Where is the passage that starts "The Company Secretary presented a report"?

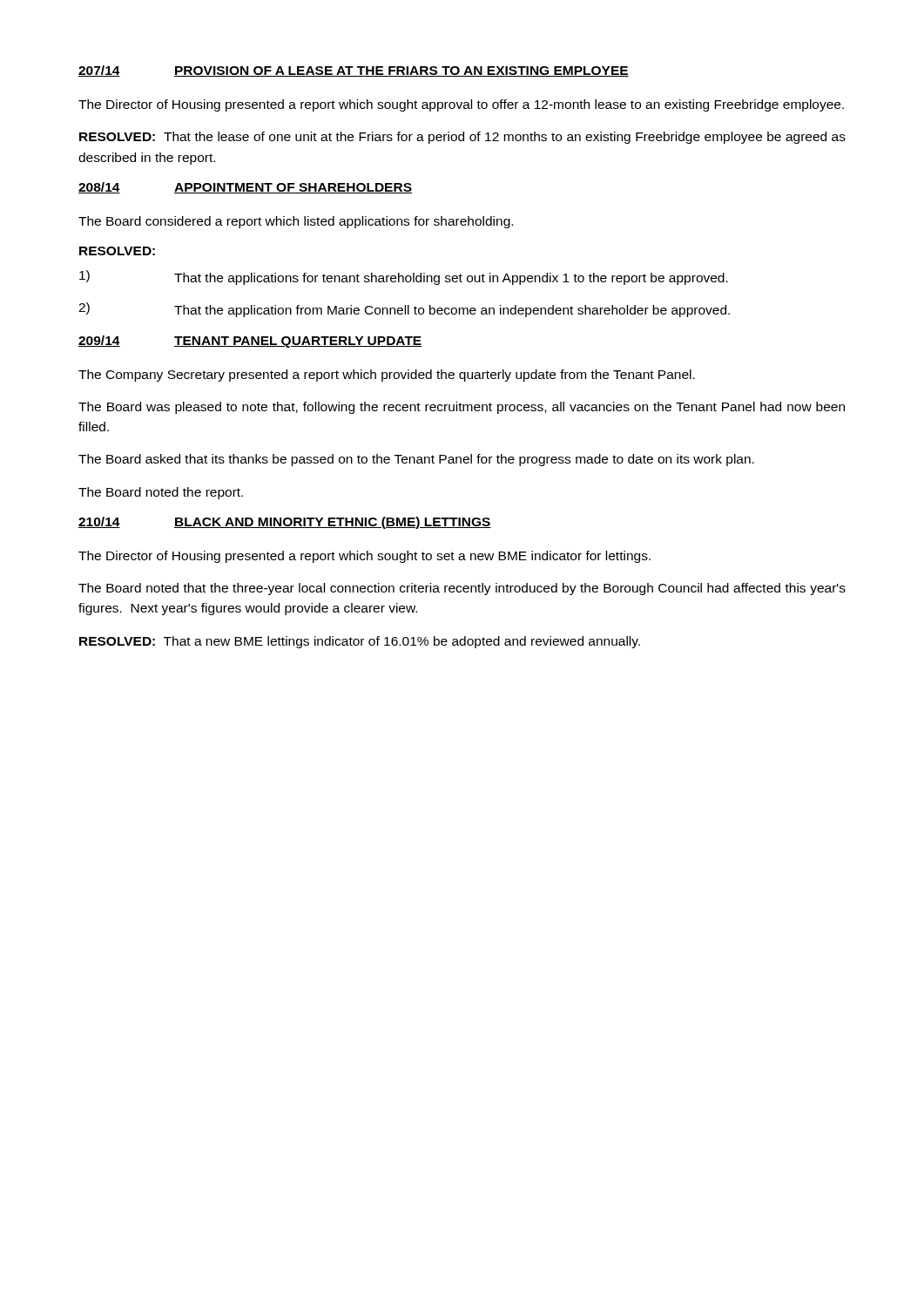pos(387,374)
